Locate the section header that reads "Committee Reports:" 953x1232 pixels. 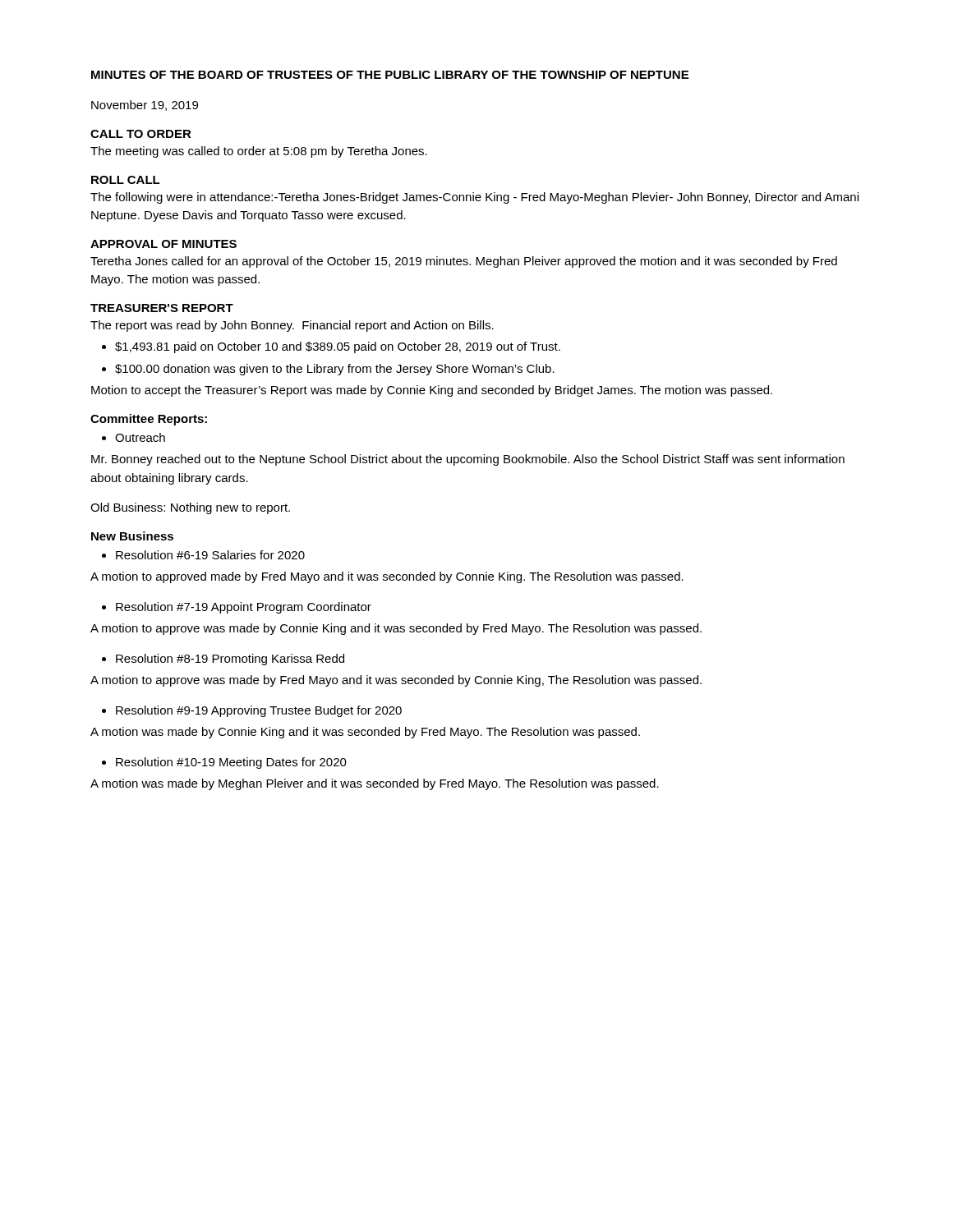coord(149,418)
